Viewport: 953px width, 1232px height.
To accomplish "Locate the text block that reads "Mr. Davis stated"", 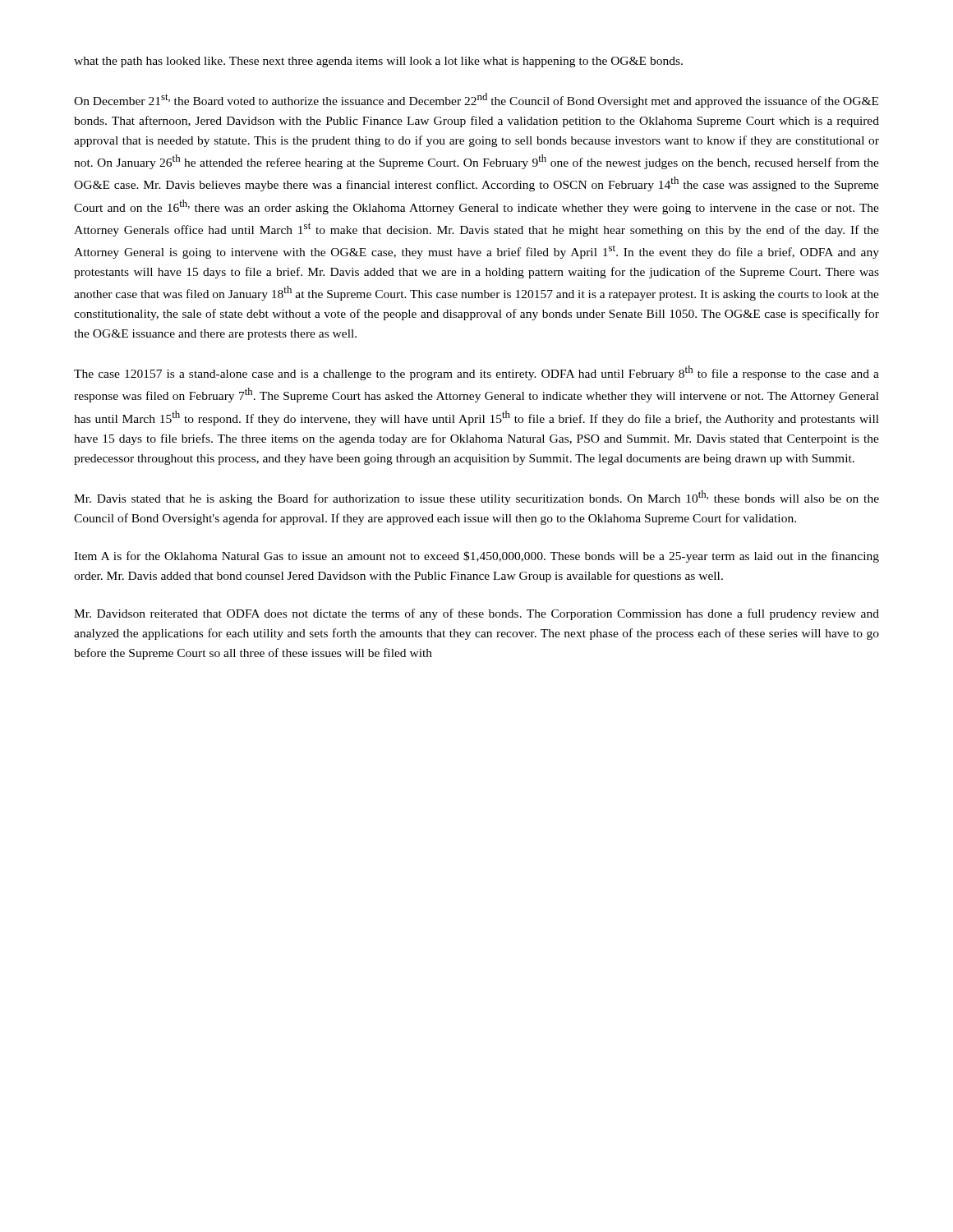I will [x=476, y=506].
